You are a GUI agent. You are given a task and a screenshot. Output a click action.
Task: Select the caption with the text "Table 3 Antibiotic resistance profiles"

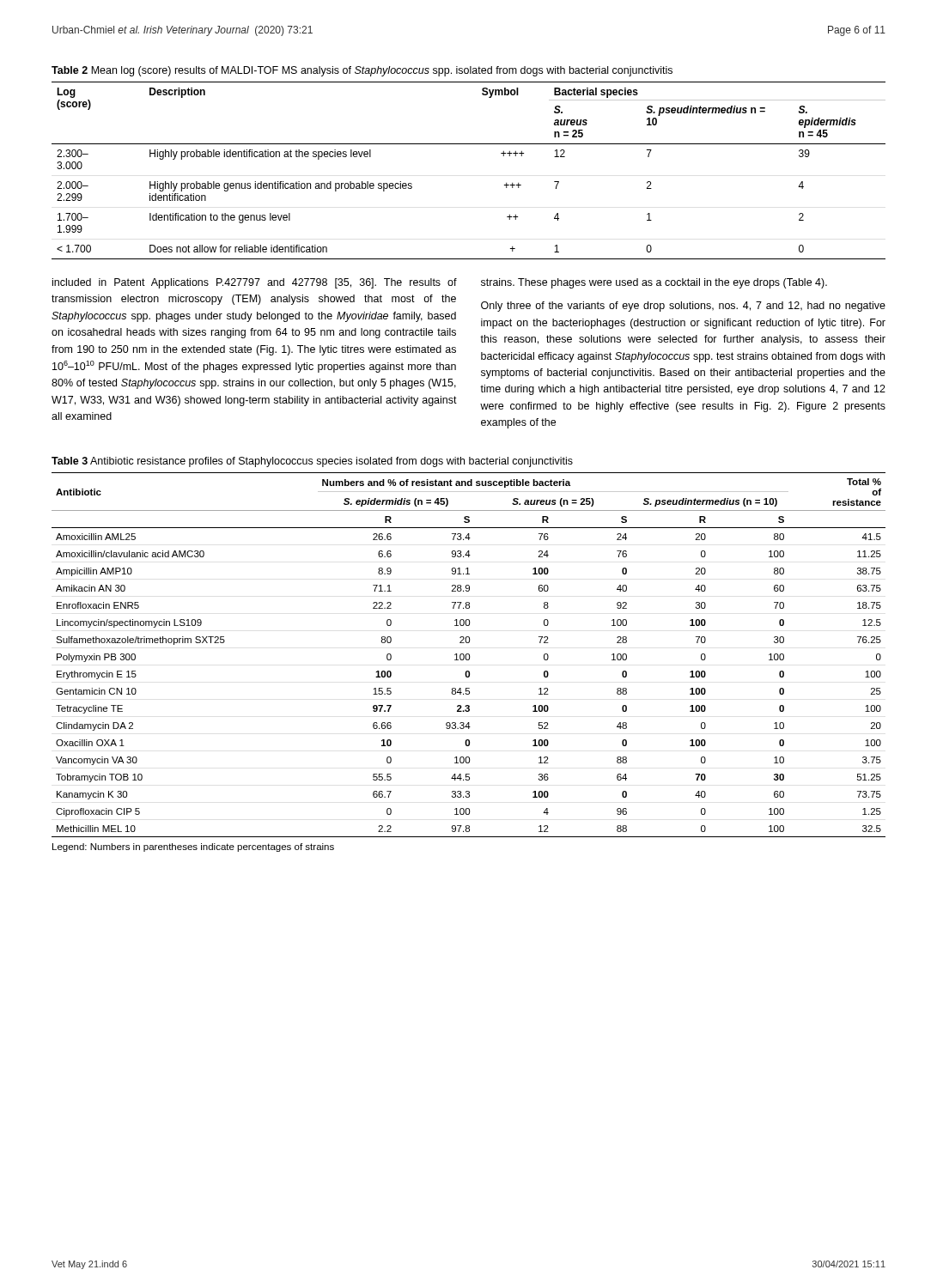click(312, 461)
